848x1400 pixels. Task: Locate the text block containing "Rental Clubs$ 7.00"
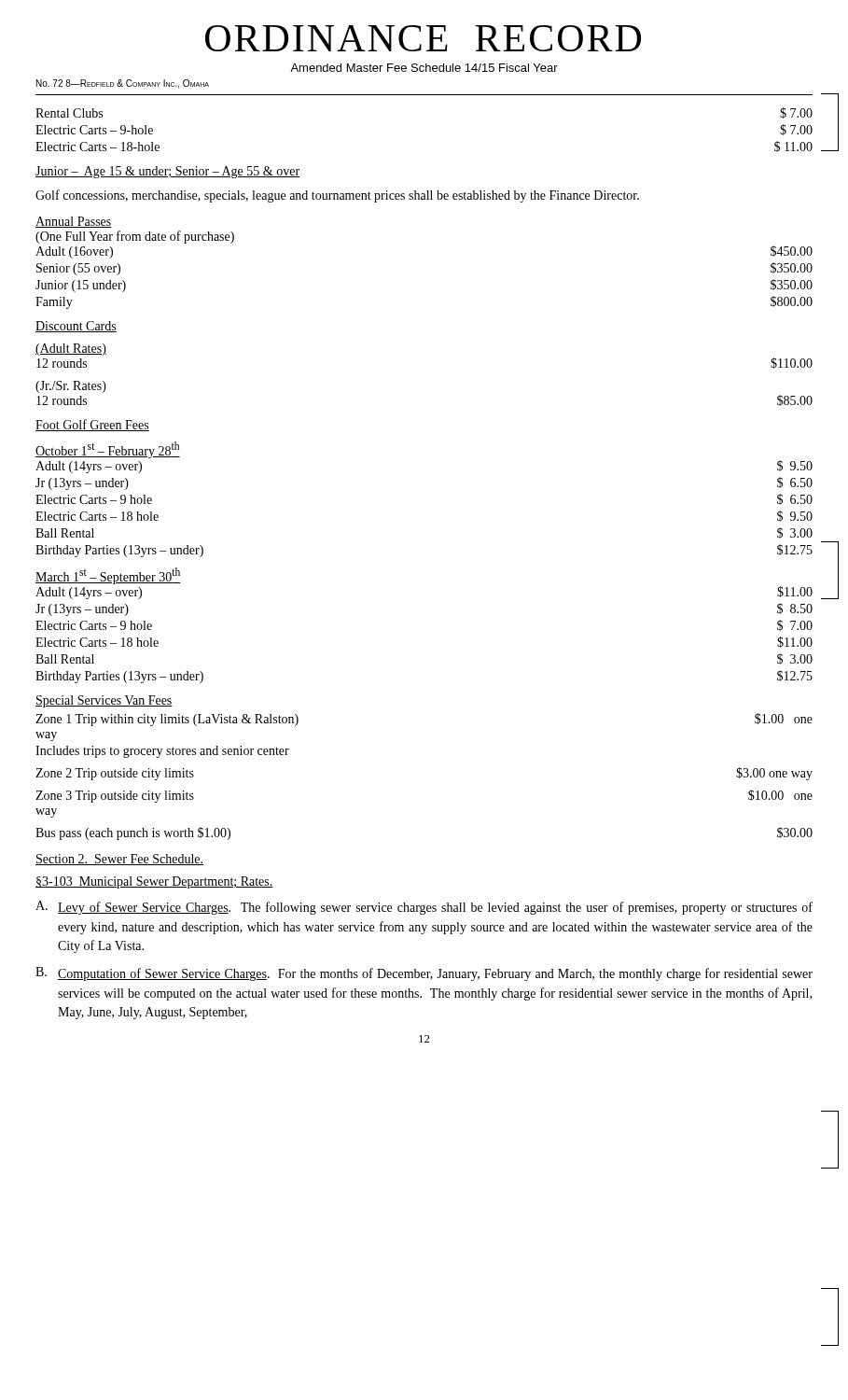pos(65,112)
